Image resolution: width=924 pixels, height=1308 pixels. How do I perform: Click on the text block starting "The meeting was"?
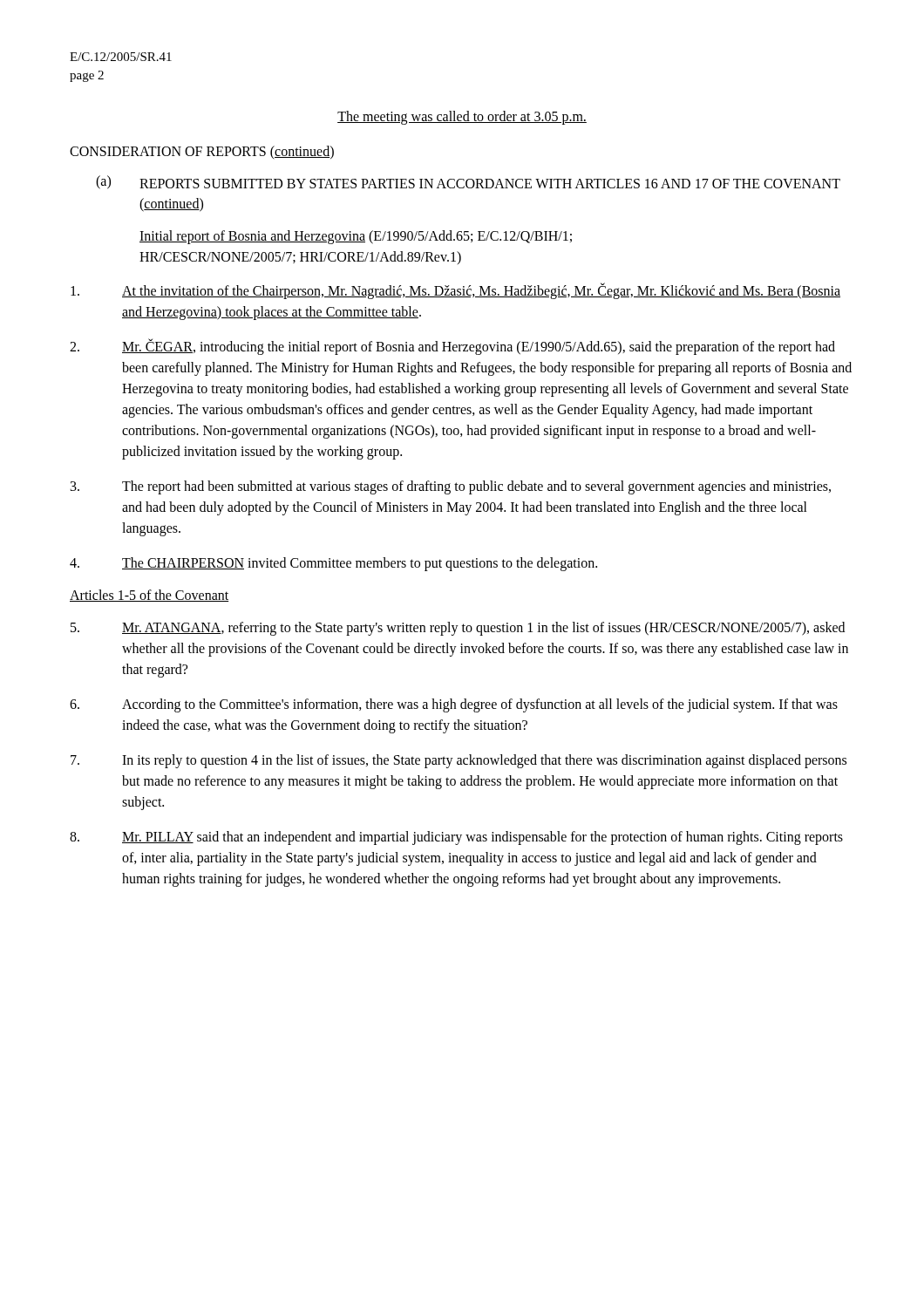(462, 116)
